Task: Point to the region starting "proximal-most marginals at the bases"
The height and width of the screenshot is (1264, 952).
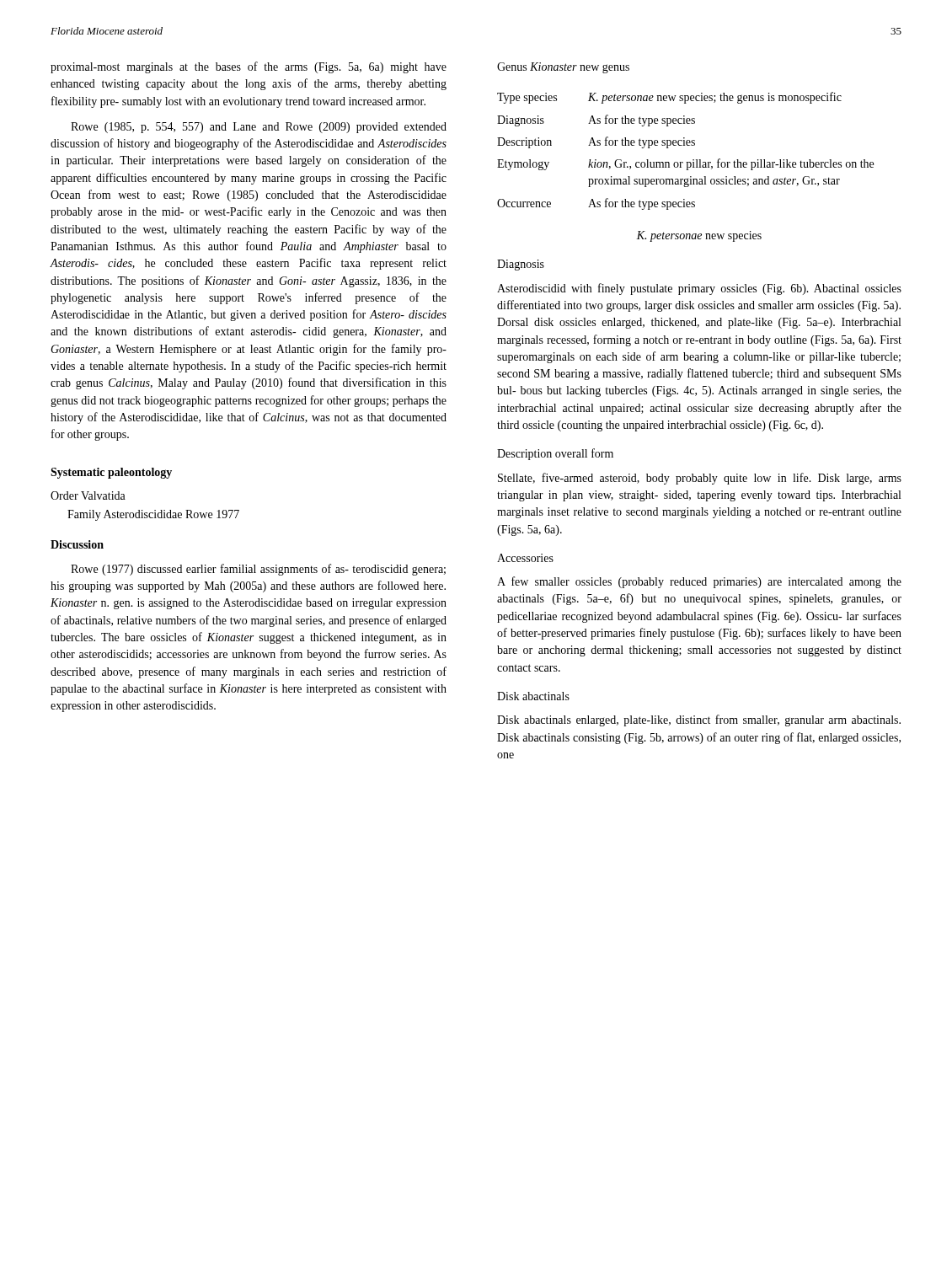Action: pyautogui.click(x=249, y=85)
